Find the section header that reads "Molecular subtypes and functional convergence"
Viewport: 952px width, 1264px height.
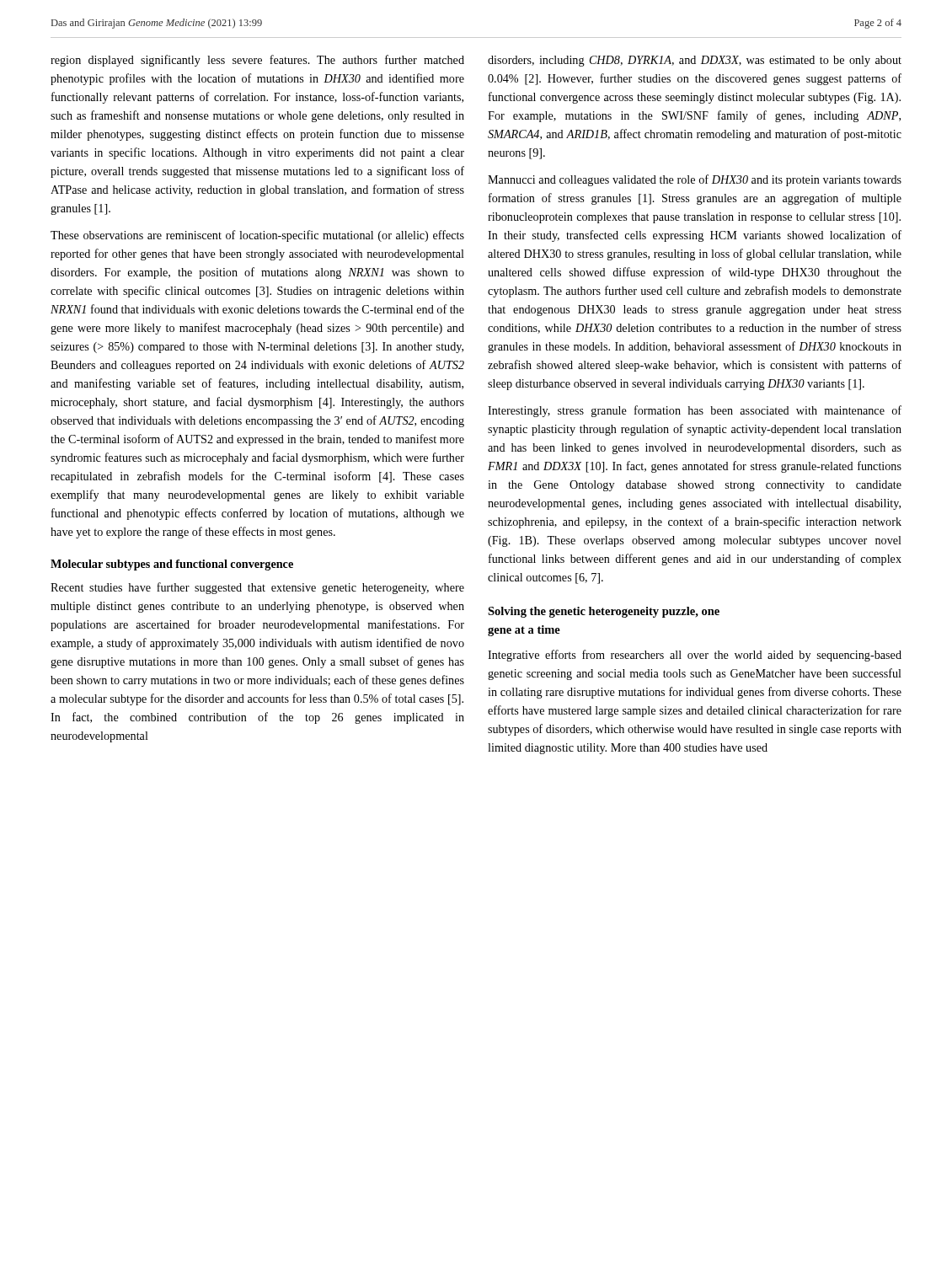point(172,564)
